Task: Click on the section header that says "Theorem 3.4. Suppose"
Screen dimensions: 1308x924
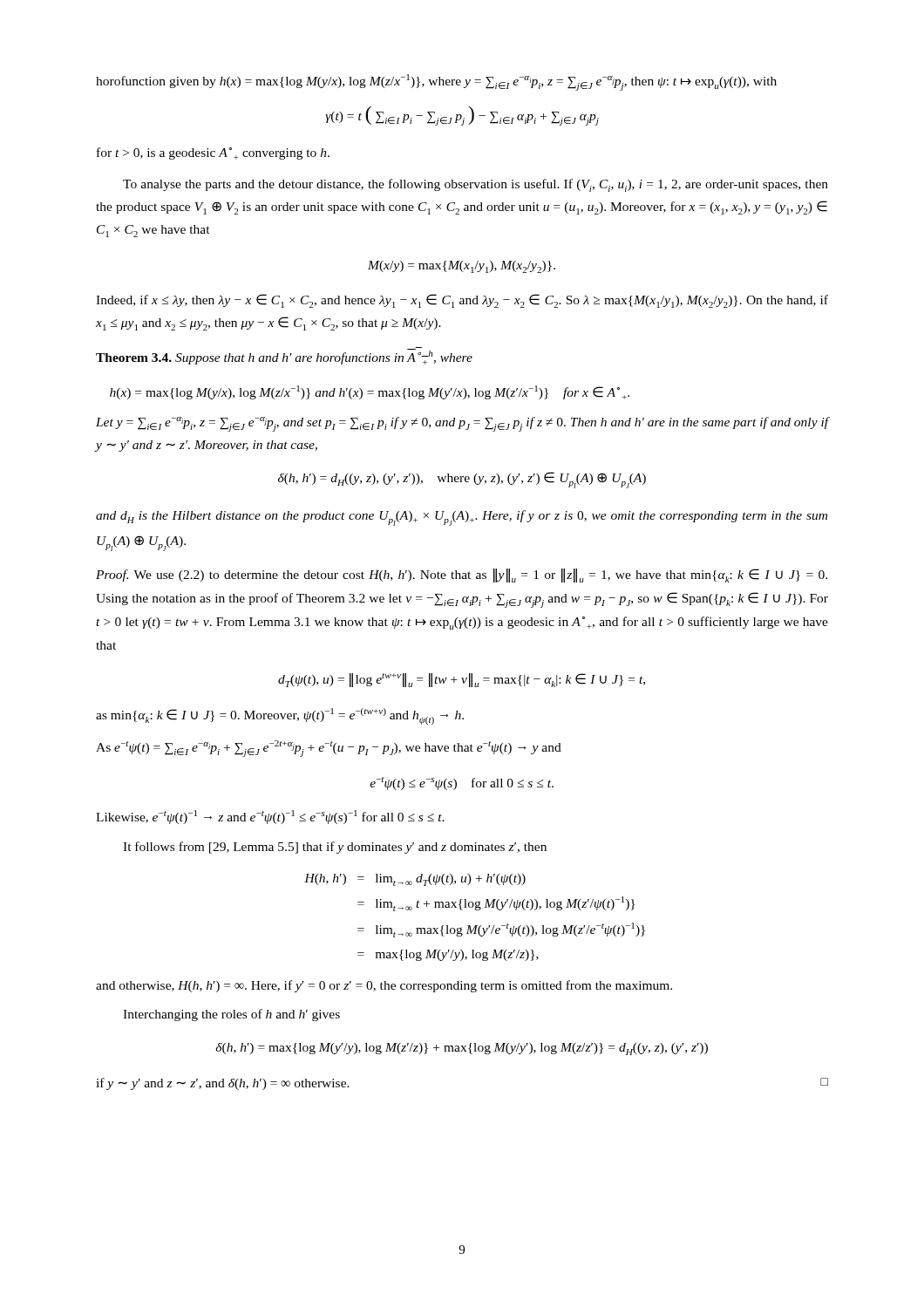Action: pyautogui.click(x=284, y=358)
